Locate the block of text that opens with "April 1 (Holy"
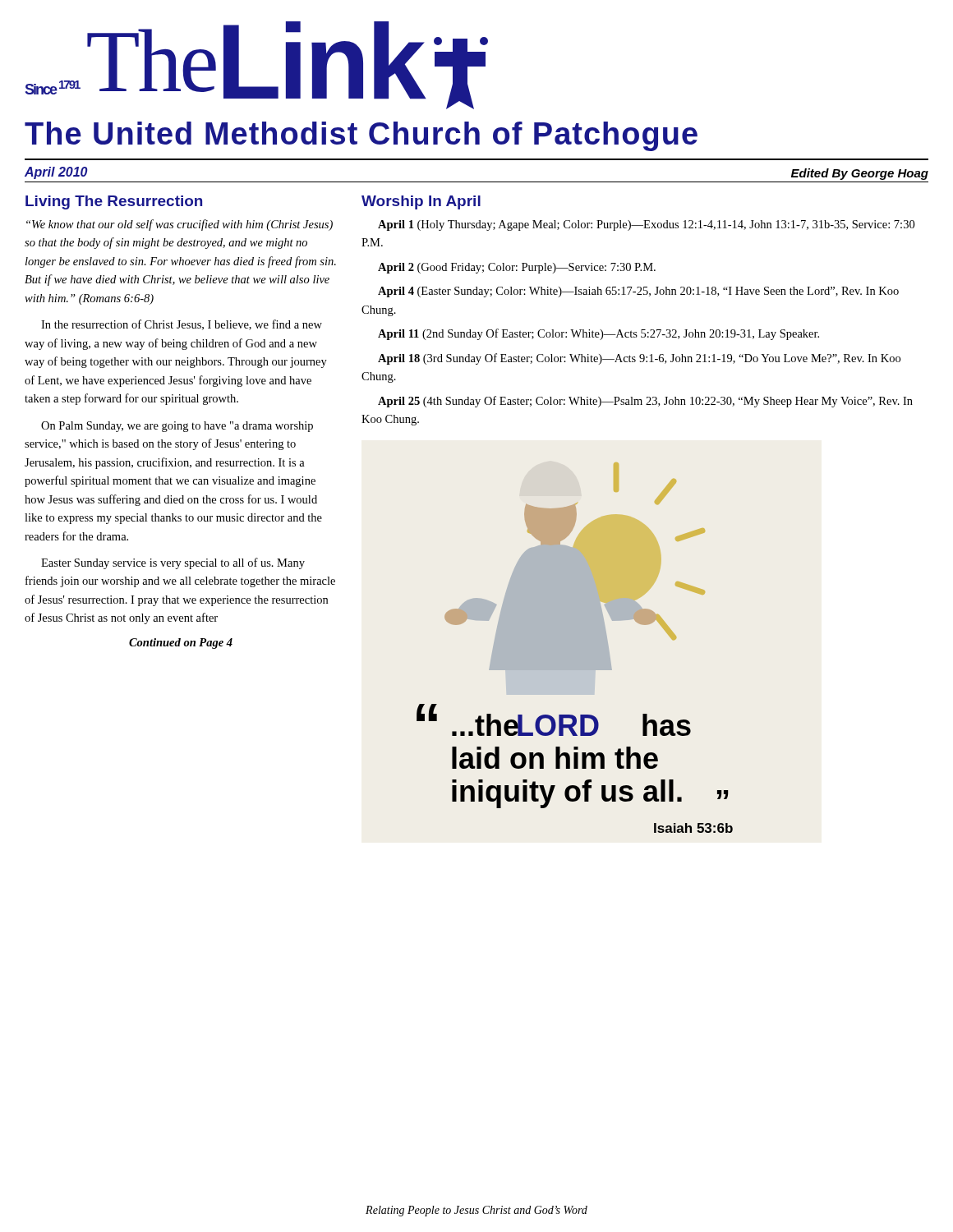 point(645,234)
